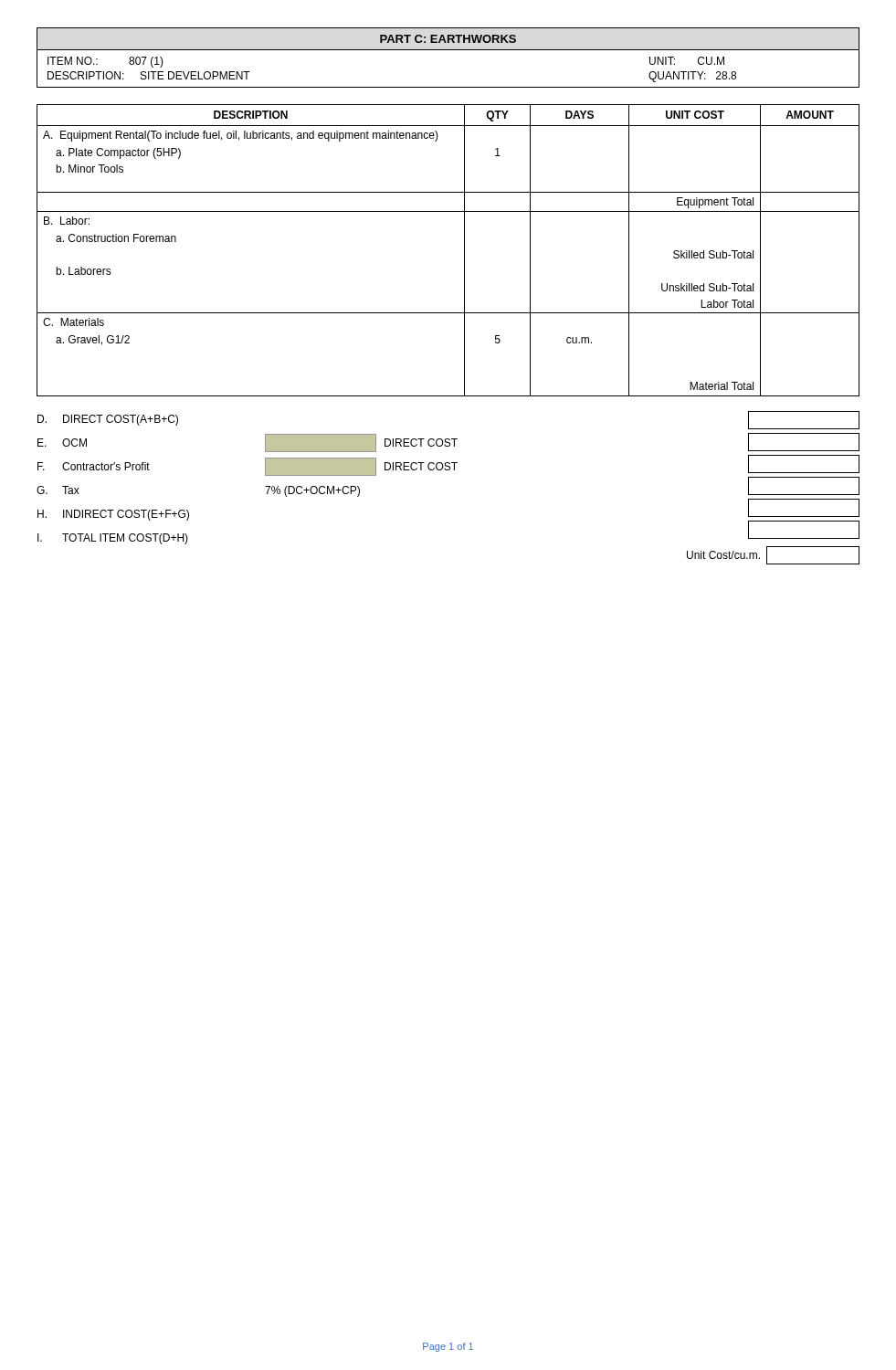This screenshot has width=896, height=1370.
Task: Click on the block starting "D. DIRECT COST(A+B+C)"
Action: click(x=108, y=419)
